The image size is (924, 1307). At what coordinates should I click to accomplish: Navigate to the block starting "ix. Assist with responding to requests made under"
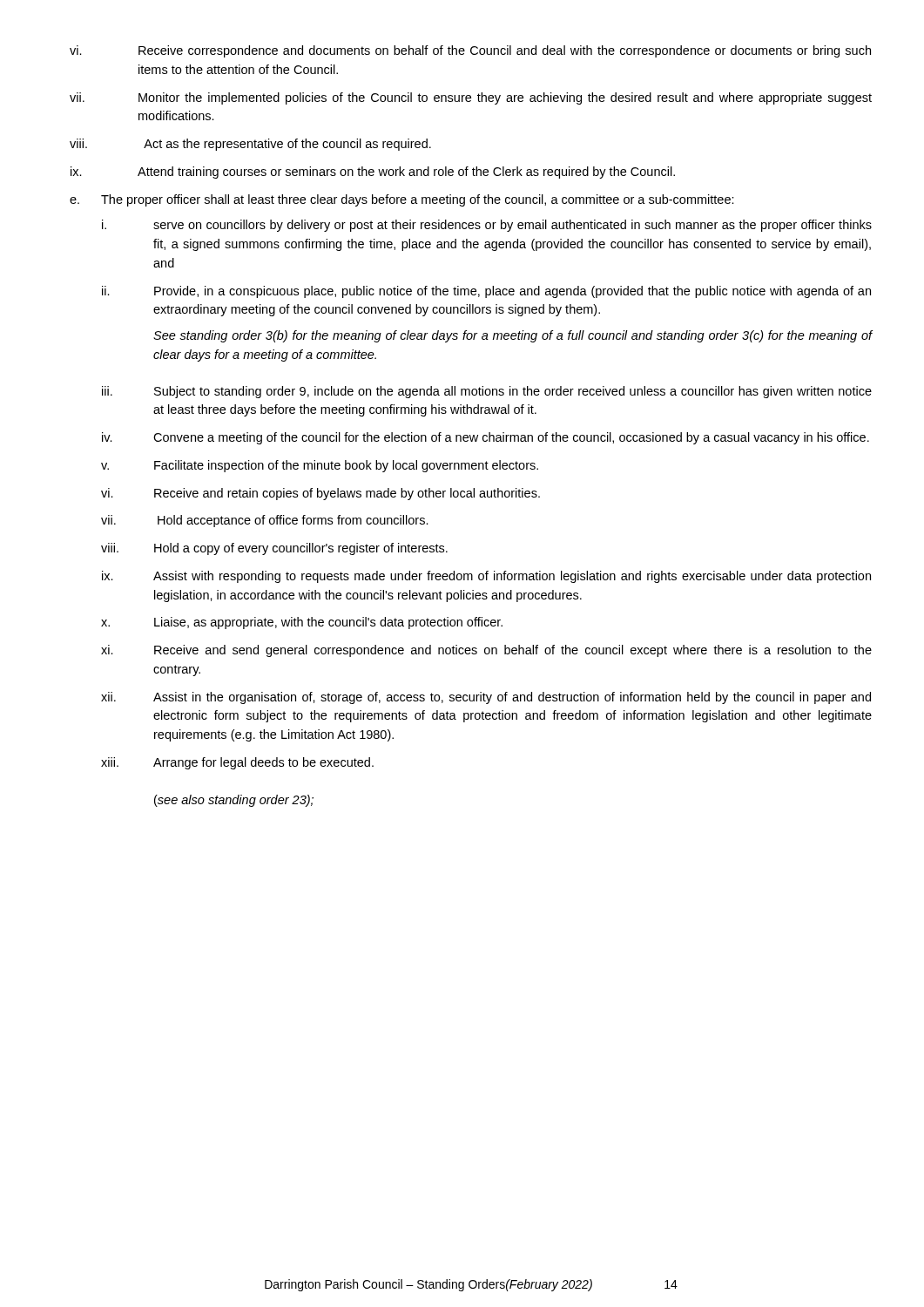point(486,586)
